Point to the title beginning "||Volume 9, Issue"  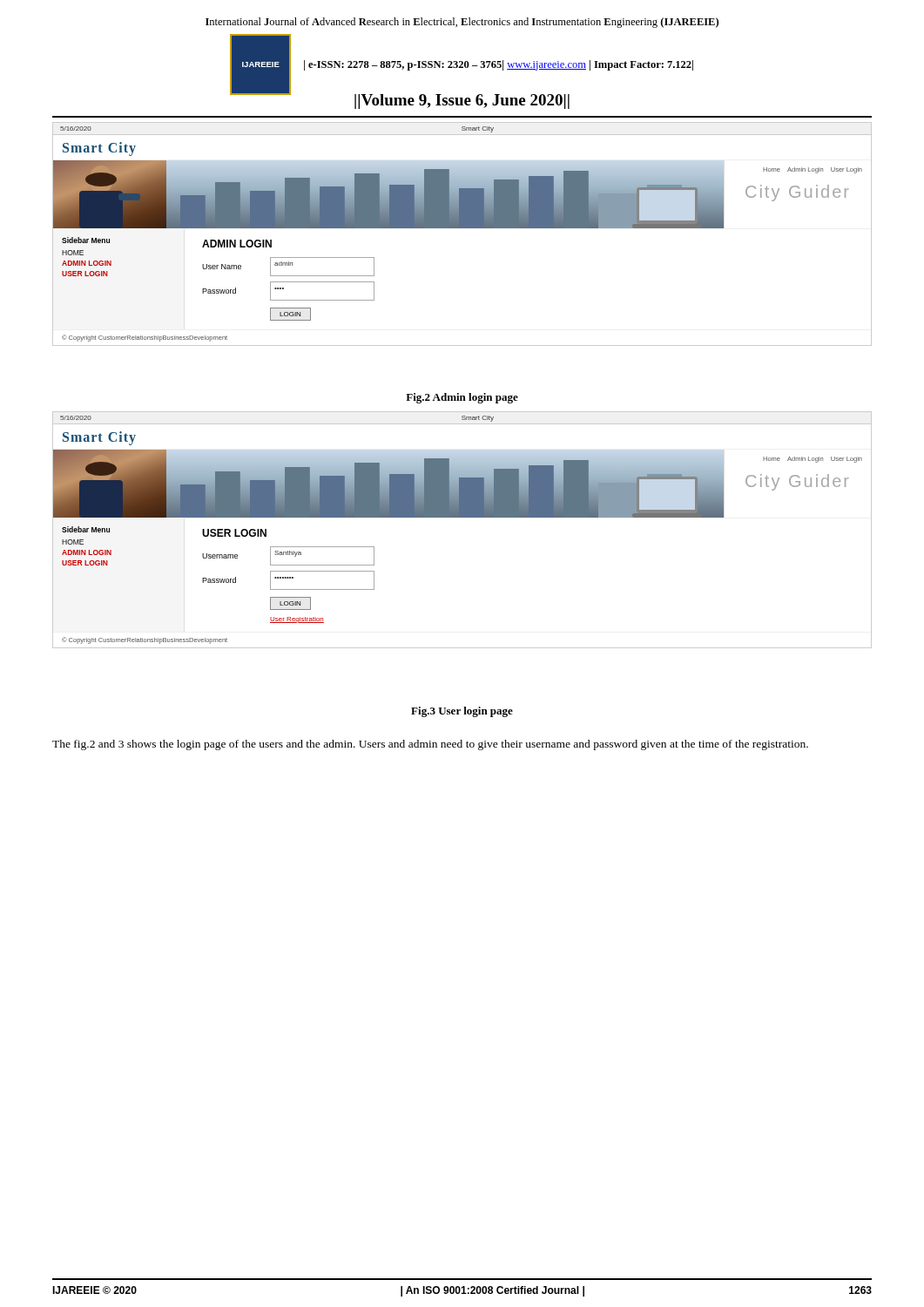462,100
